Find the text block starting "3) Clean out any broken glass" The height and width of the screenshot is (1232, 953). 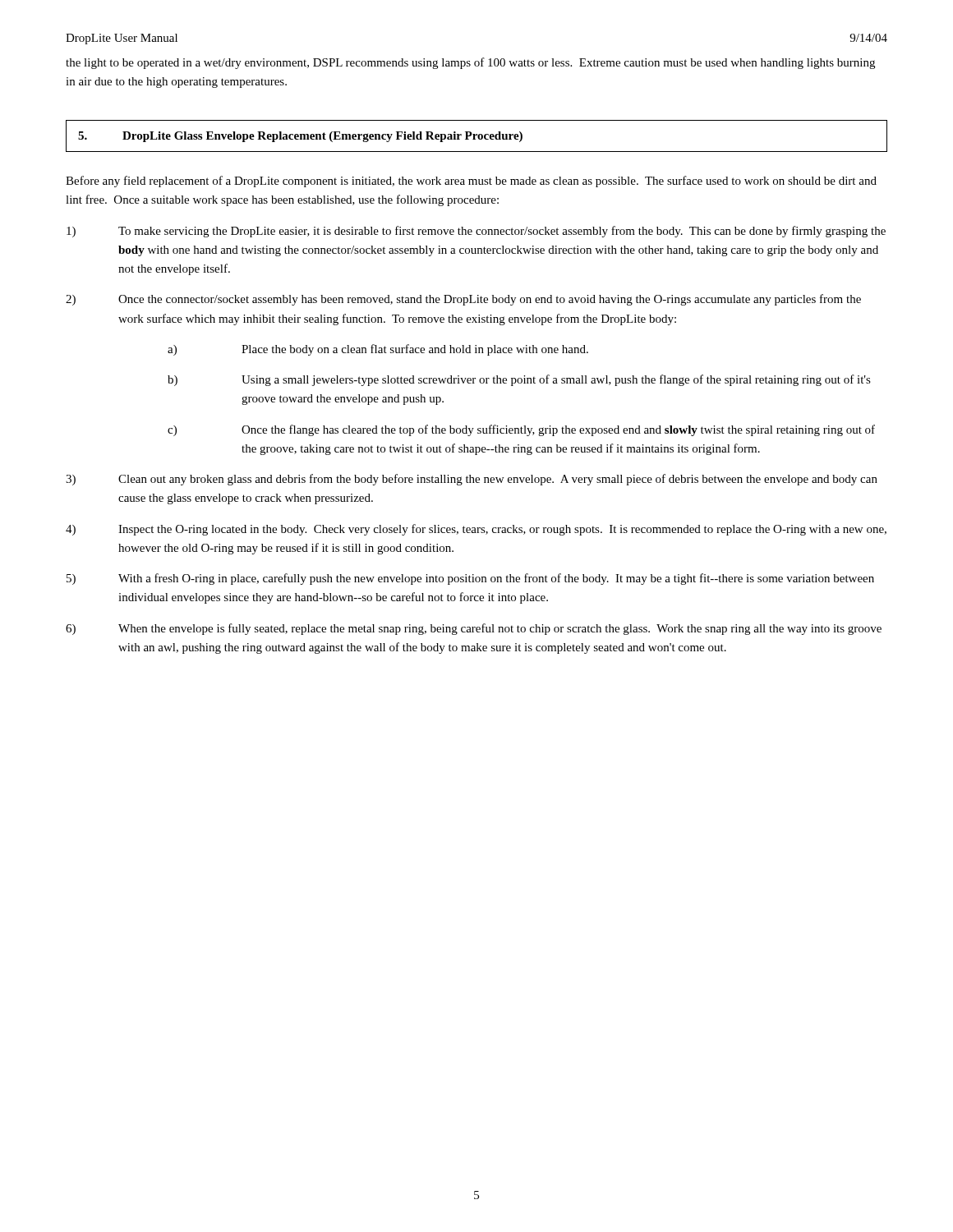click(476, 489)
